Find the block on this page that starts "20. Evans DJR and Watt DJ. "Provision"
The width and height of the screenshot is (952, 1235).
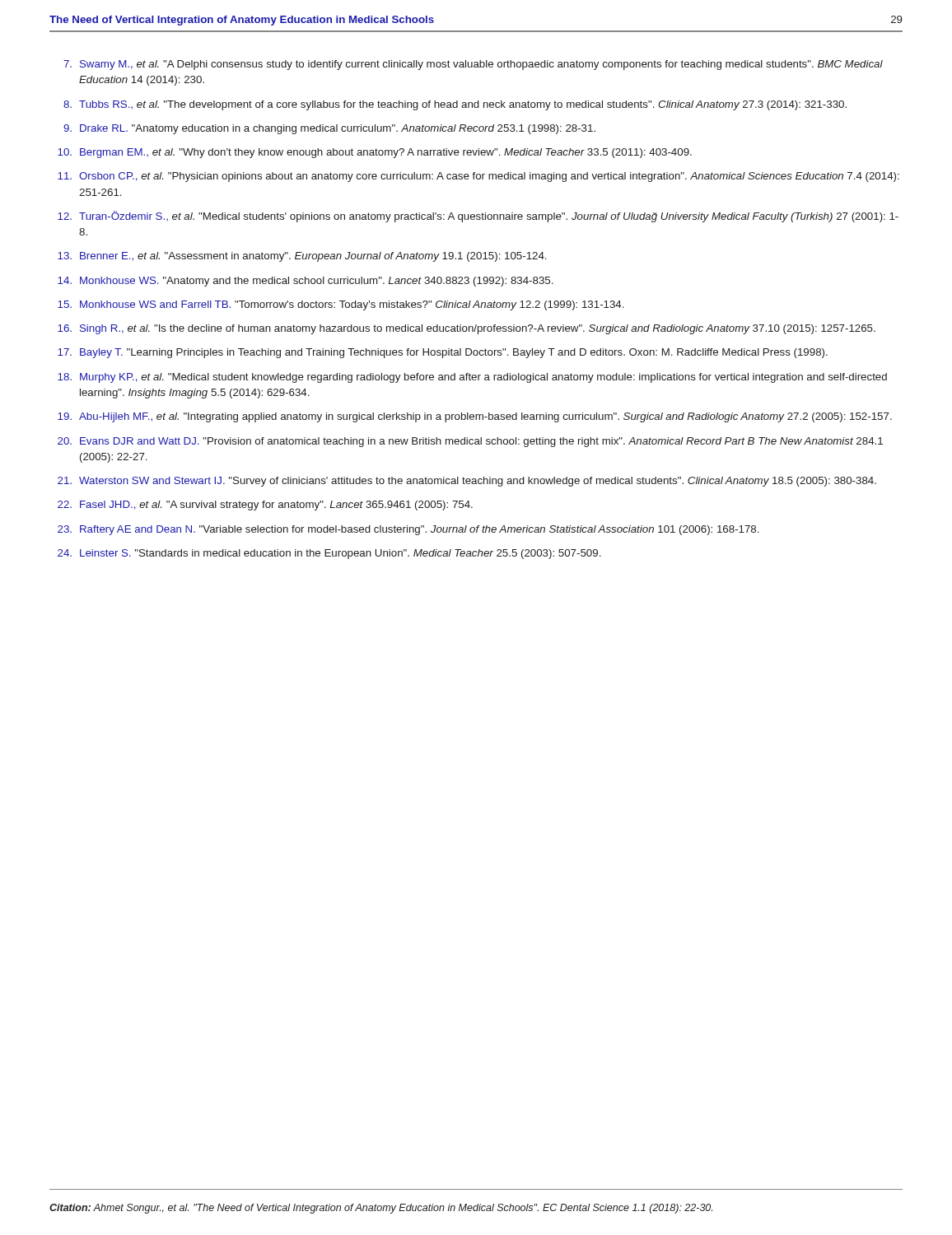point(476,448)
